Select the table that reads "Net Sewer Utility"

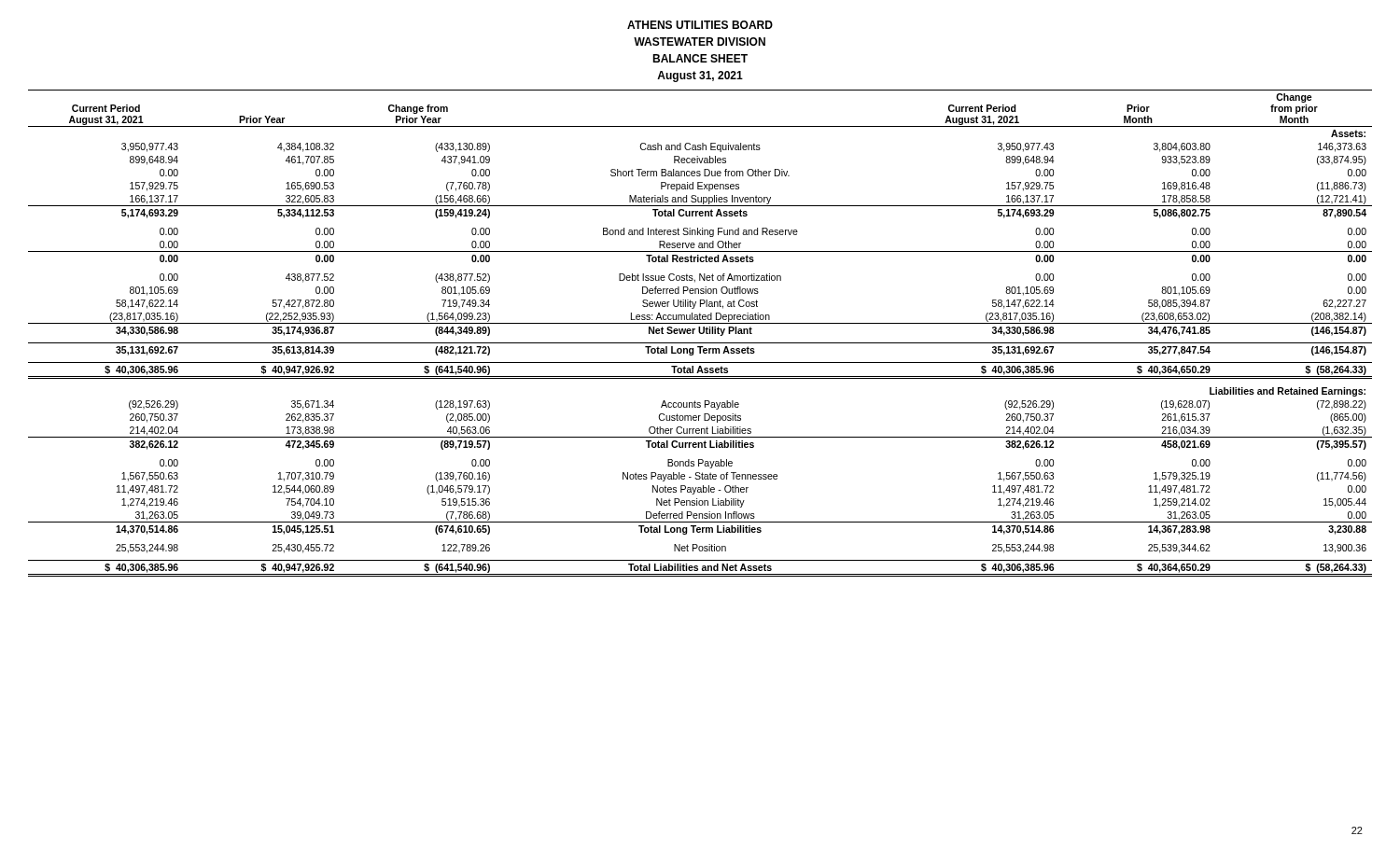[700, 333]
